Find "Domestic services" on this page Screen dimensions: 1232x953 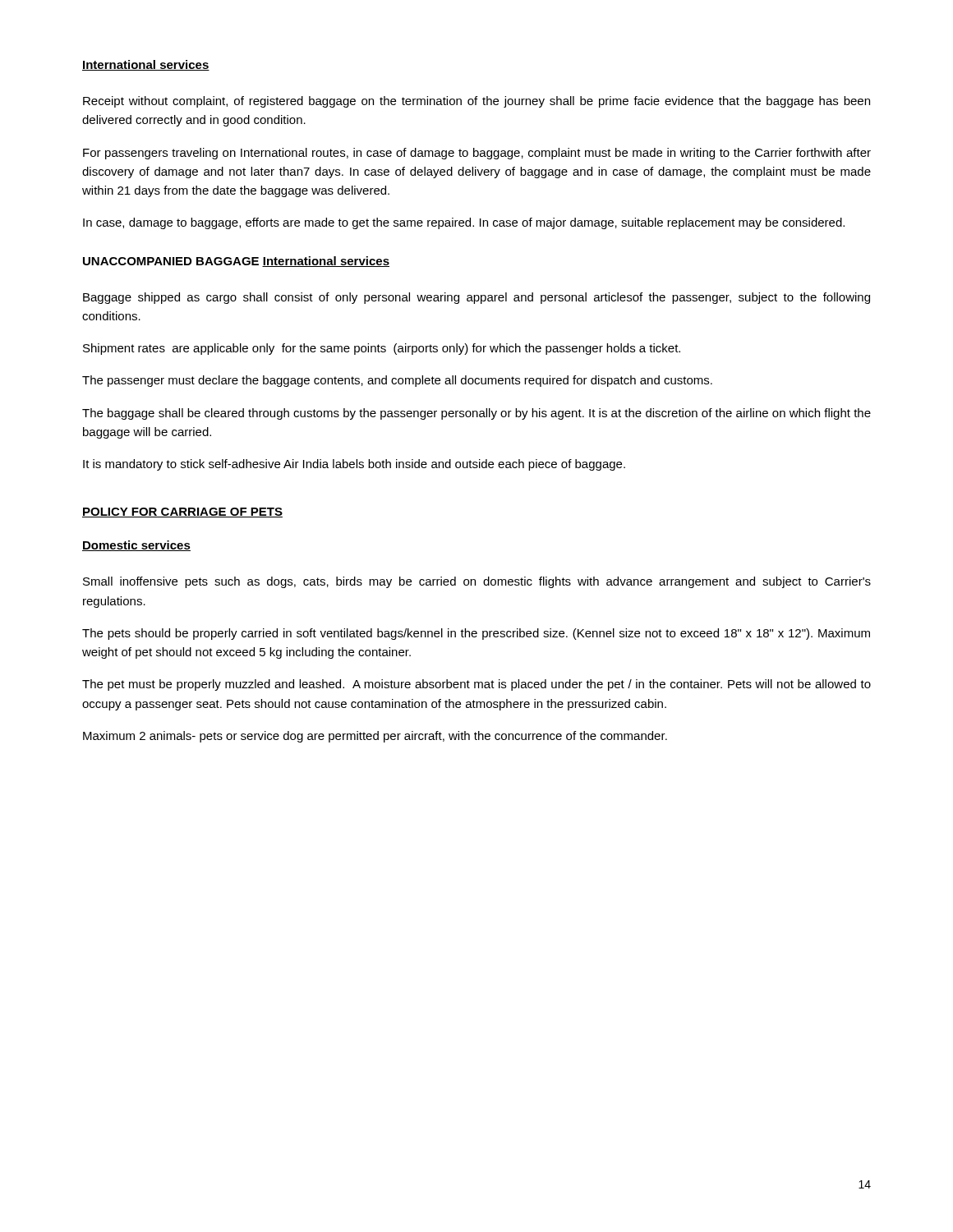click(136, 545)
